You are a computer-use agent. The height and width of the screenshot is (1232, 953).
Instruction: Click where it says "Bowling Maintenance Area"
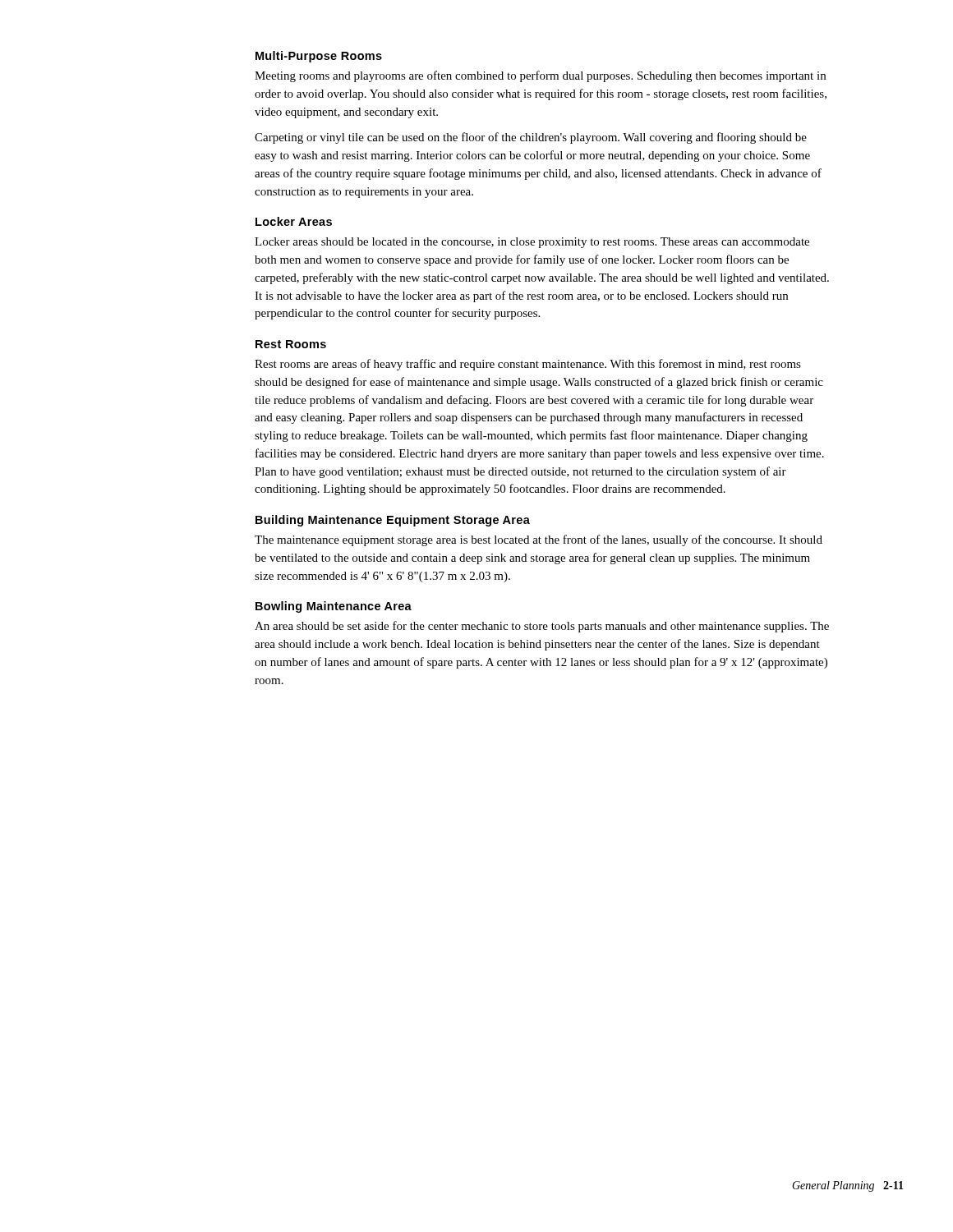pos(333,606)
